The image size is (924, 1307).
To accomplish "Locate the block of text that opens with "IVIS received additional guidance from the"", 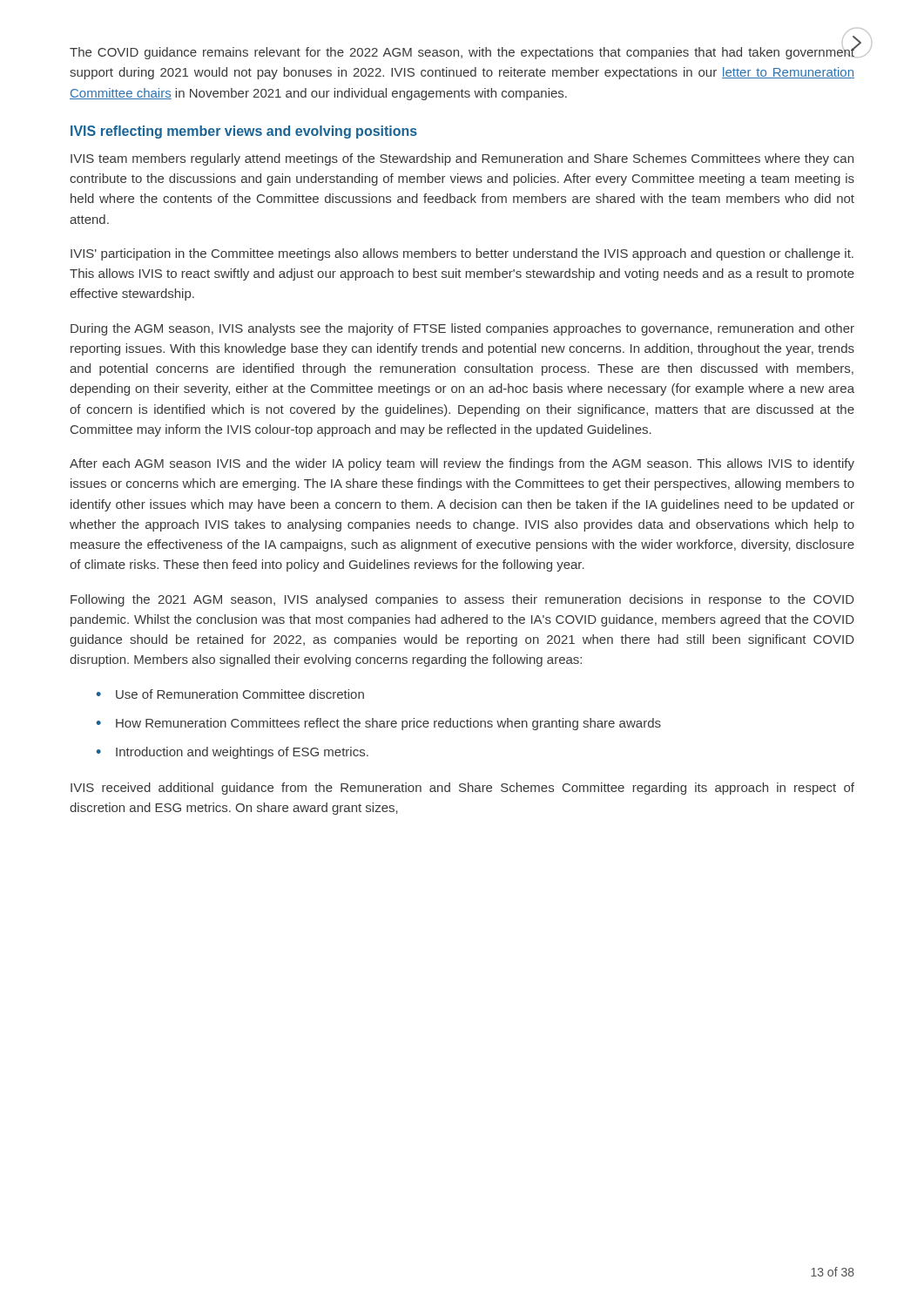I will [462, 797].
